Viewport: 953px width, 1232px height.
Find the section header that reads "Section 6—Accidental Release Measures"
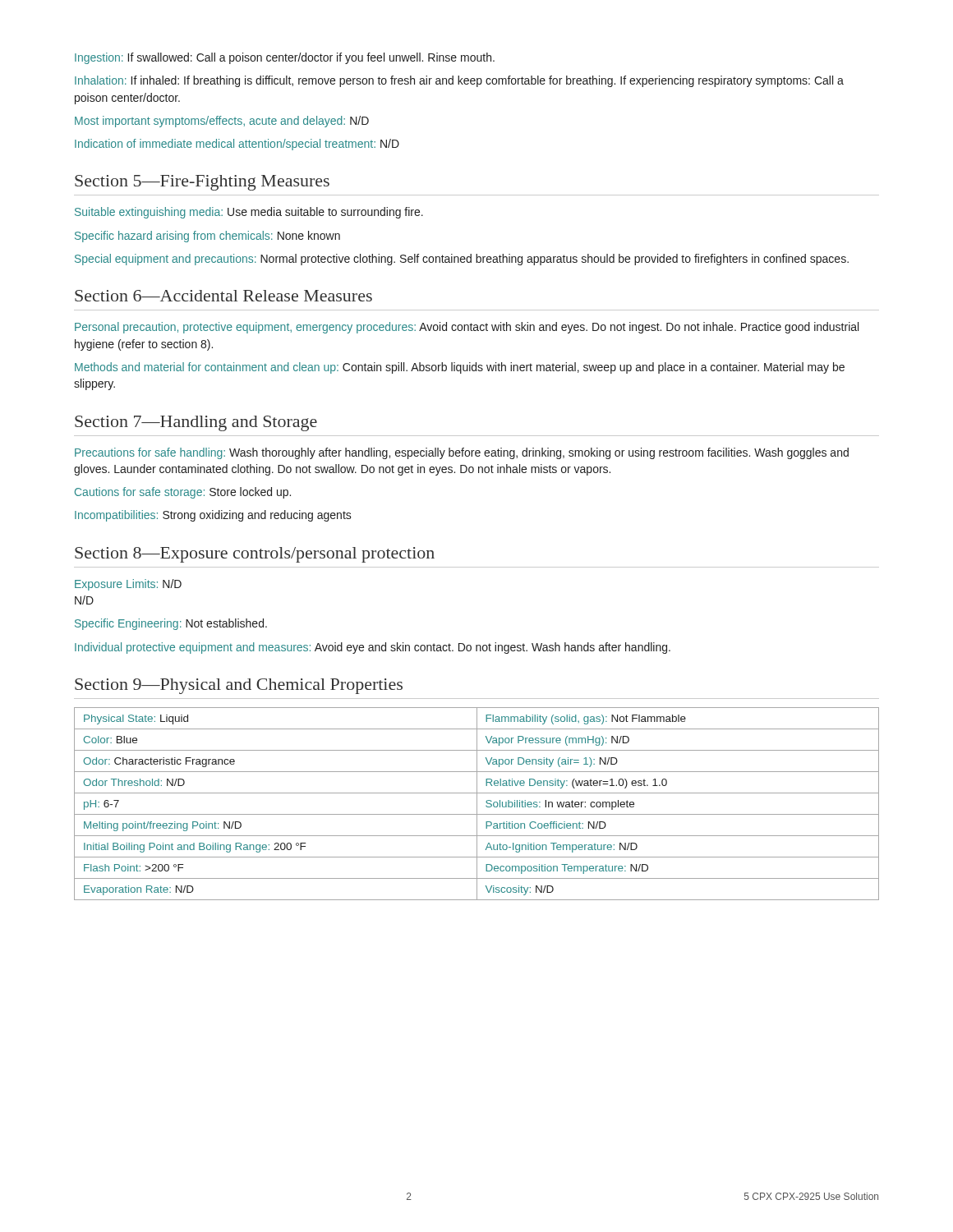tap(223, 296)
